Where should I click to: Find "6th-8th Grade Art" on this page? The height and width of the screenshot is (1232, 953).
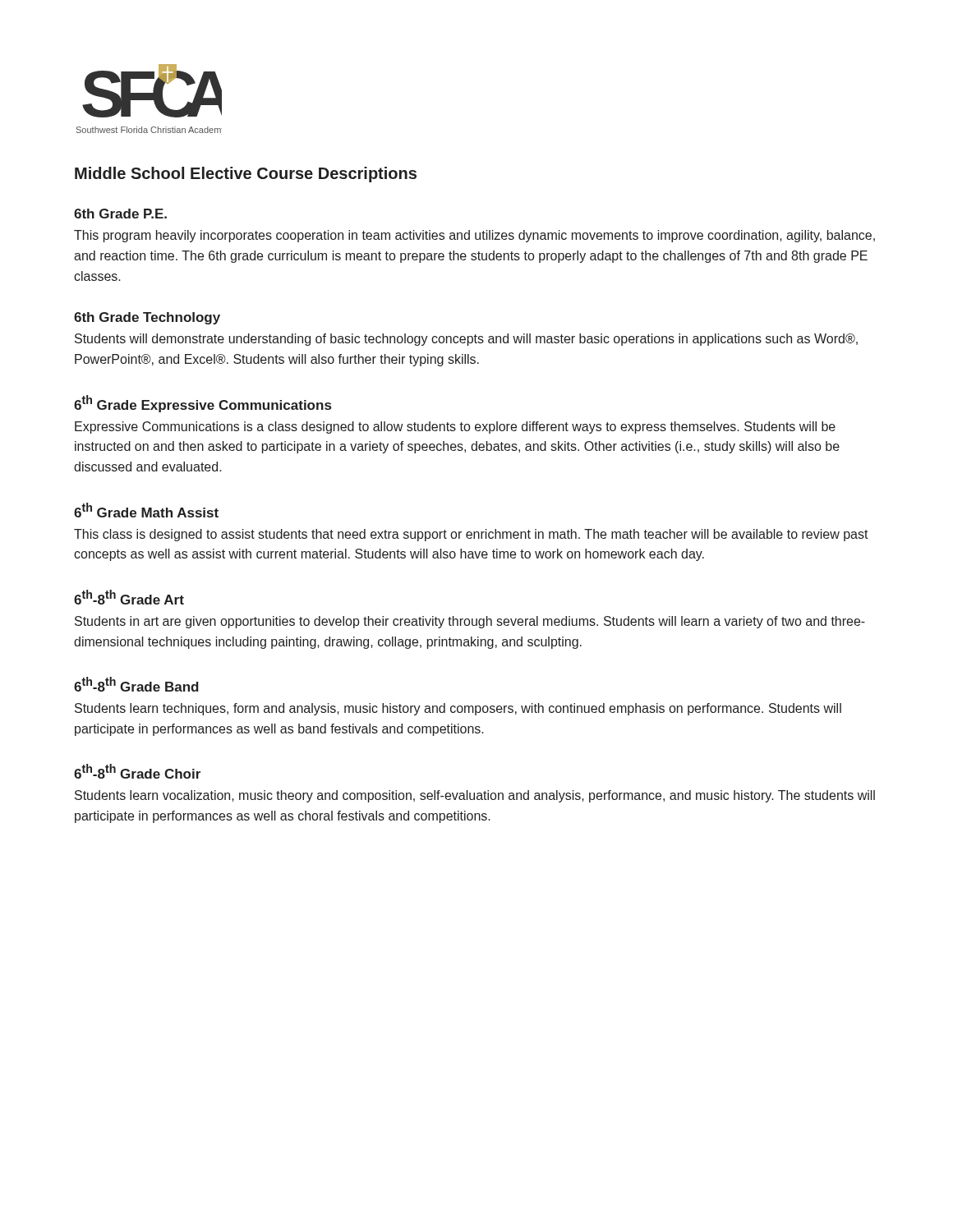(x=129, y=598)
